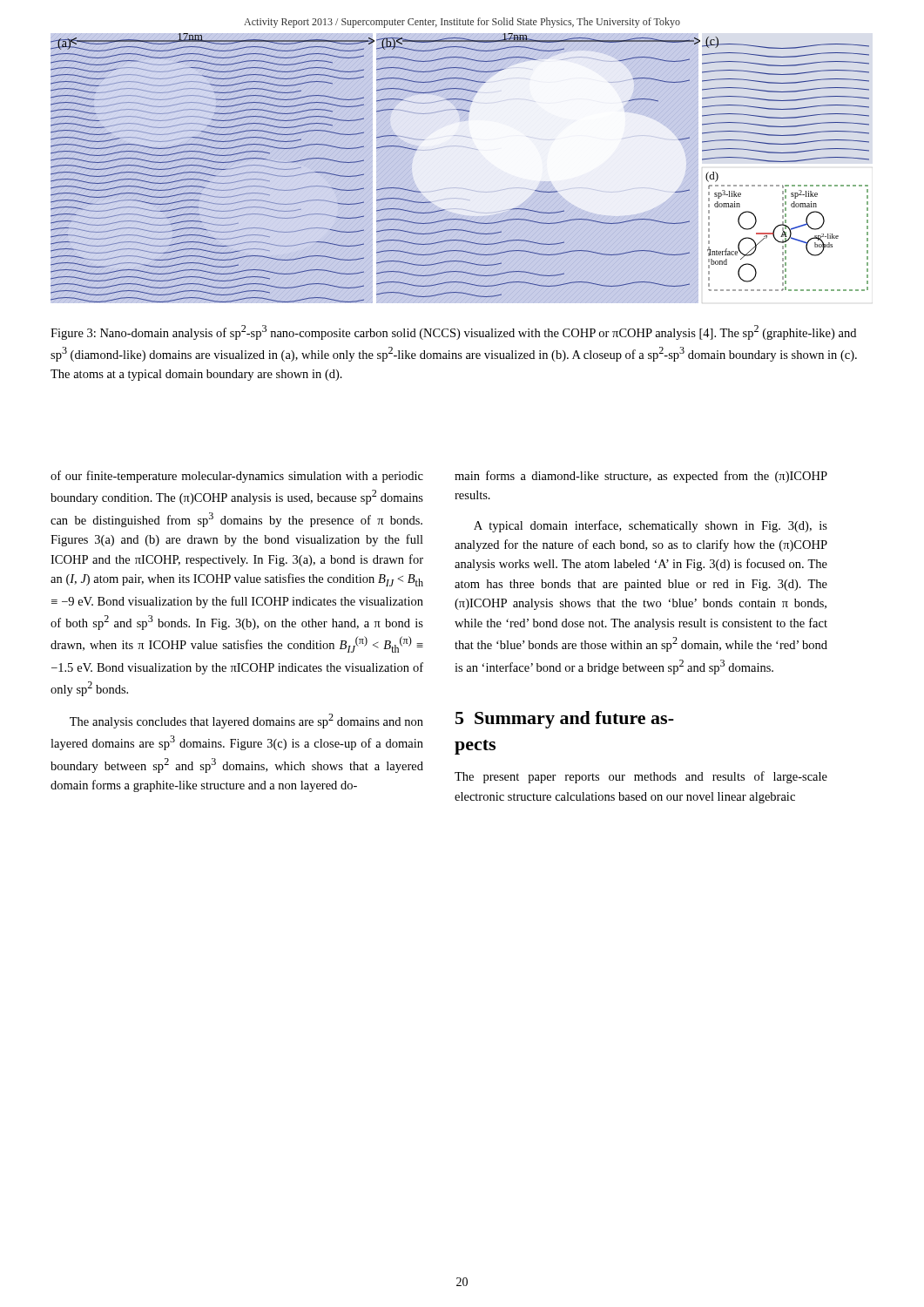Locate the block of text that opens with "main forms a diamond-like structure, as"
Viewport: 924px width, 1307px height.
[x=641, y=572]
